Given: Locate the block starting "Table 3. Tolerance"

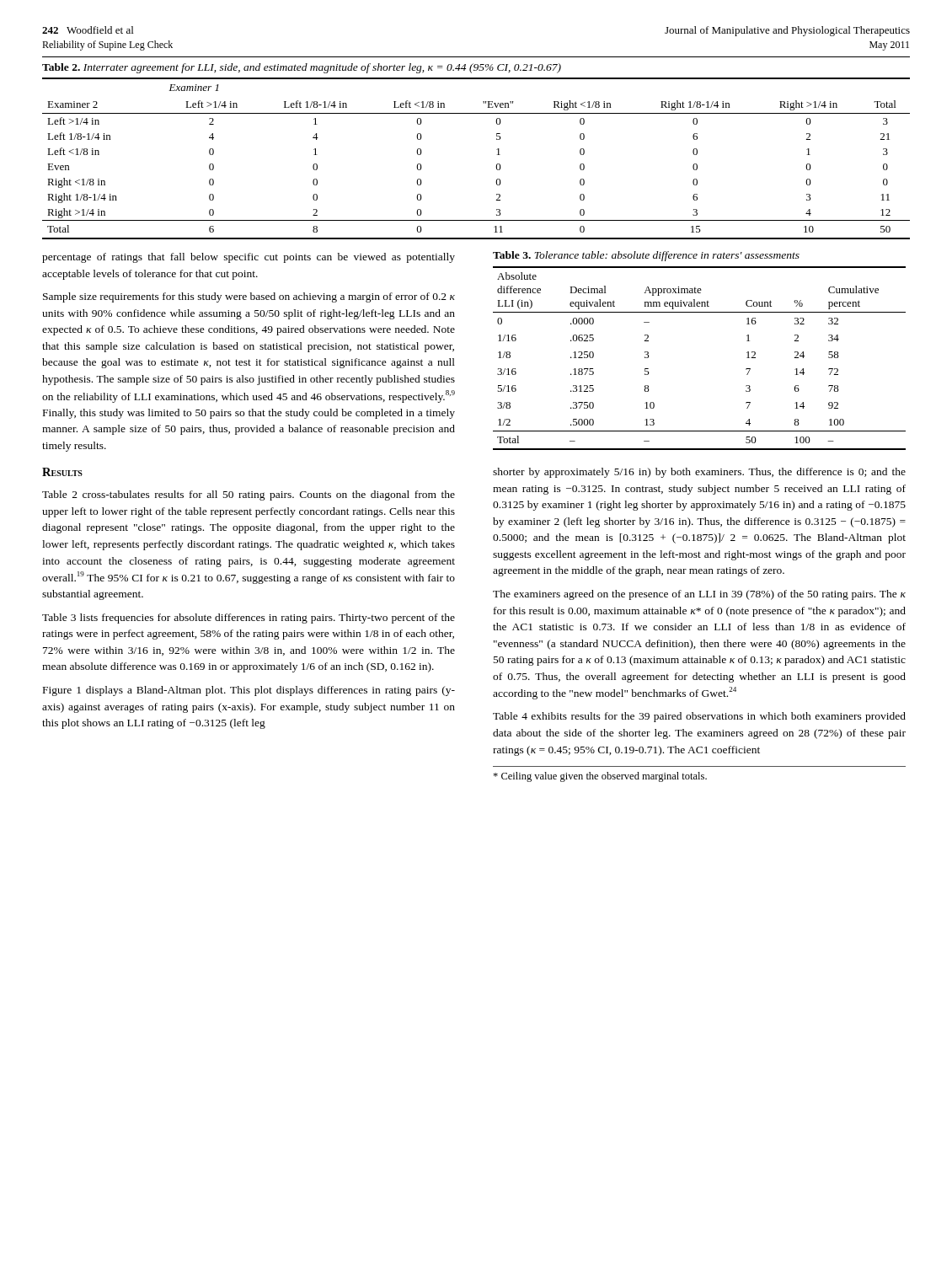Looking at the screenshot, I should point(646,255).
